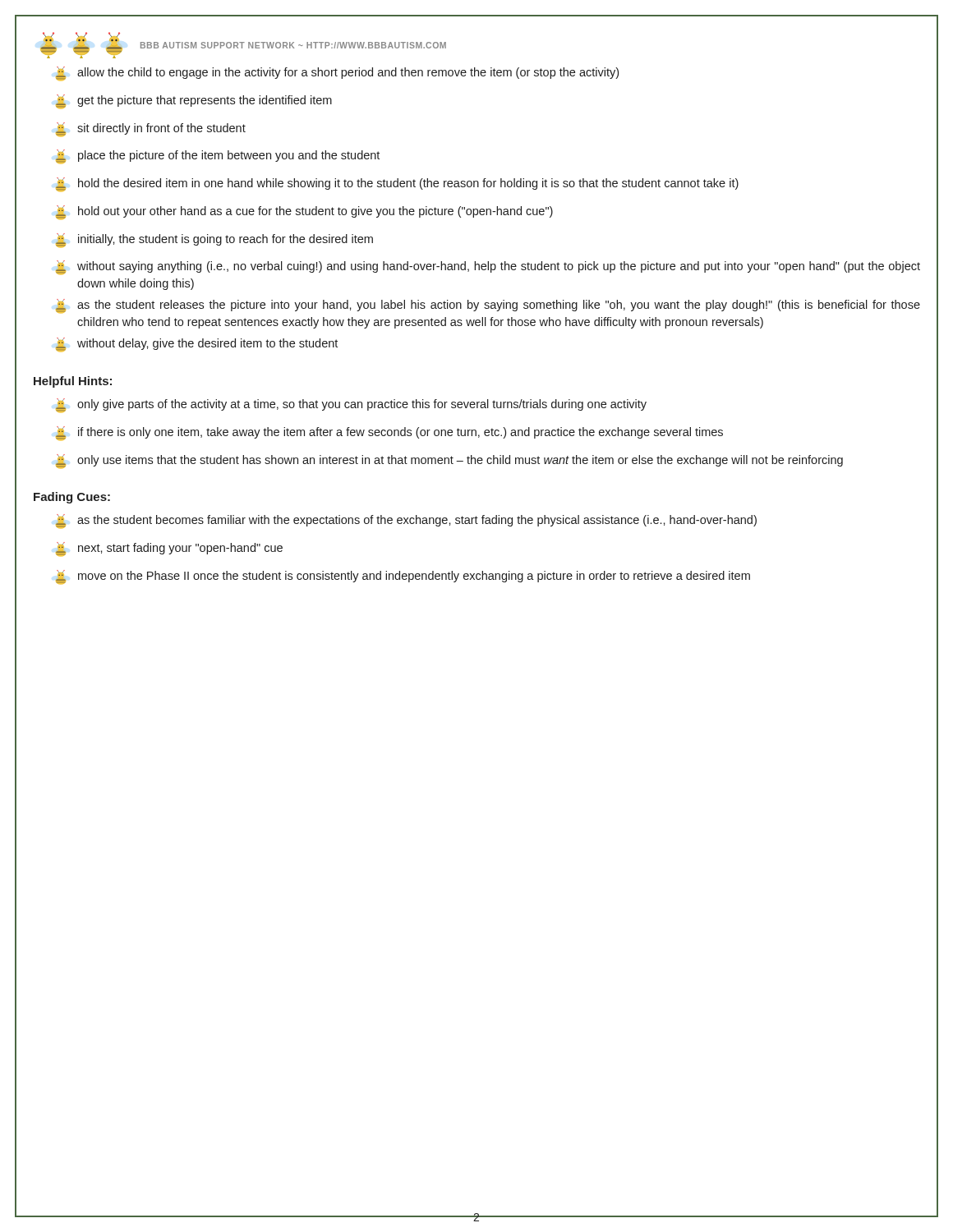The width and height of the screenshot is (953, 1232).
Task: Point to the block beginning "hold out your"
Action: (x=485, y=214)
